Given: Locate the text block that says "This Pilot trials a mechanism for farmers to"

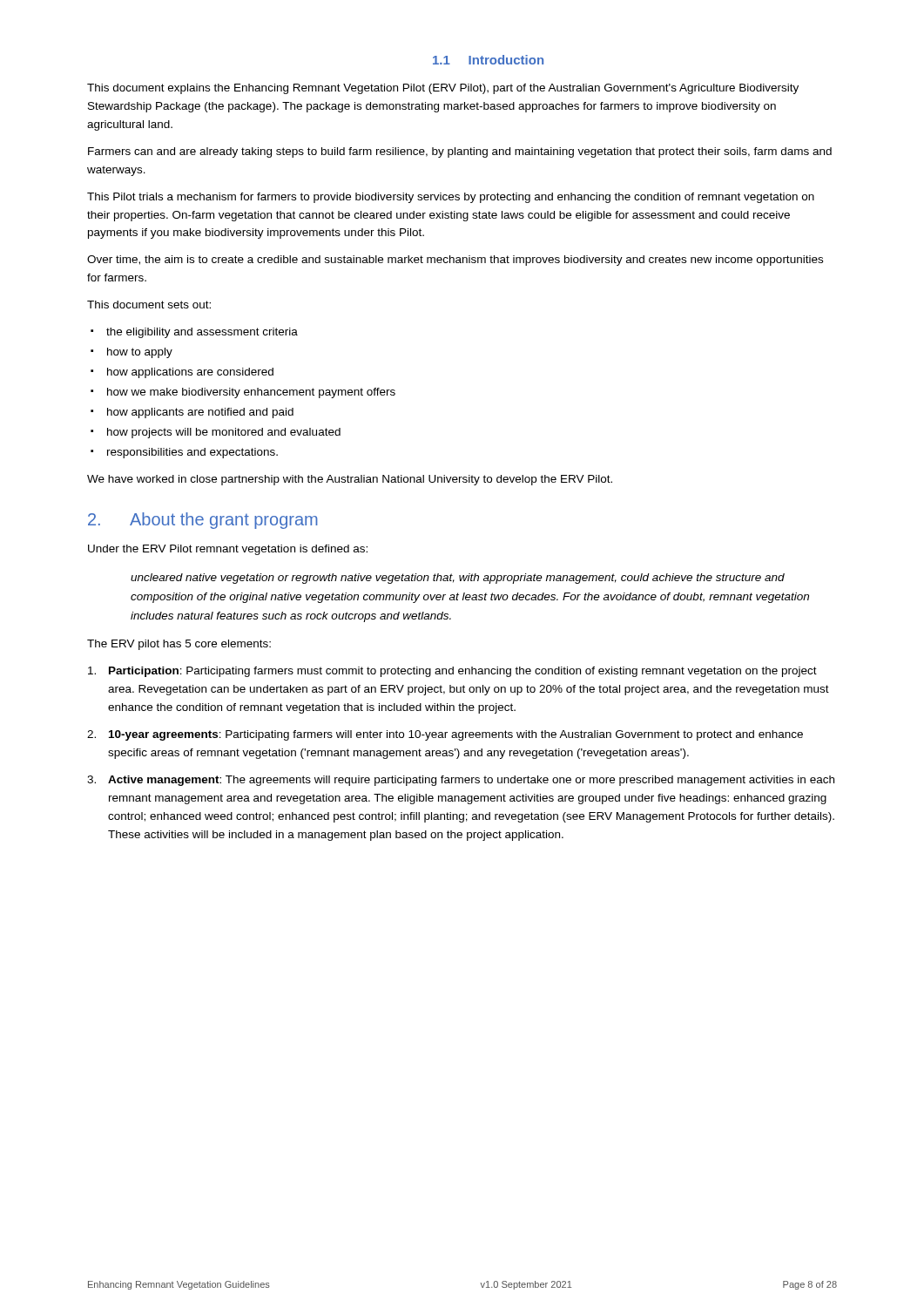Looking at the screenshot, I should click(451, 214).
